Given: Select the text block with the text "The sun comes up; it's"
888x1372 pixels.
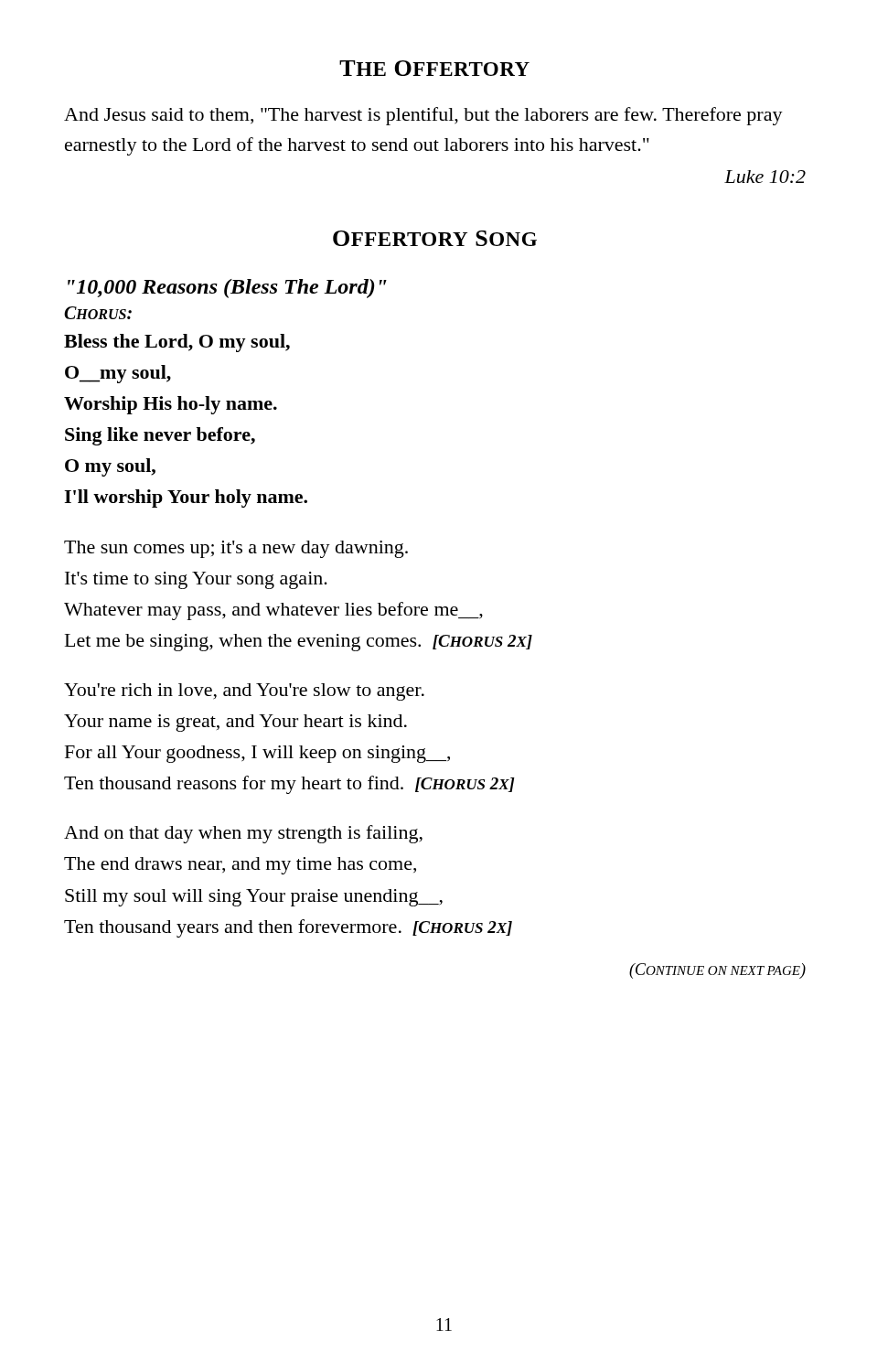Looking at the screenshot, I should 298,593.
